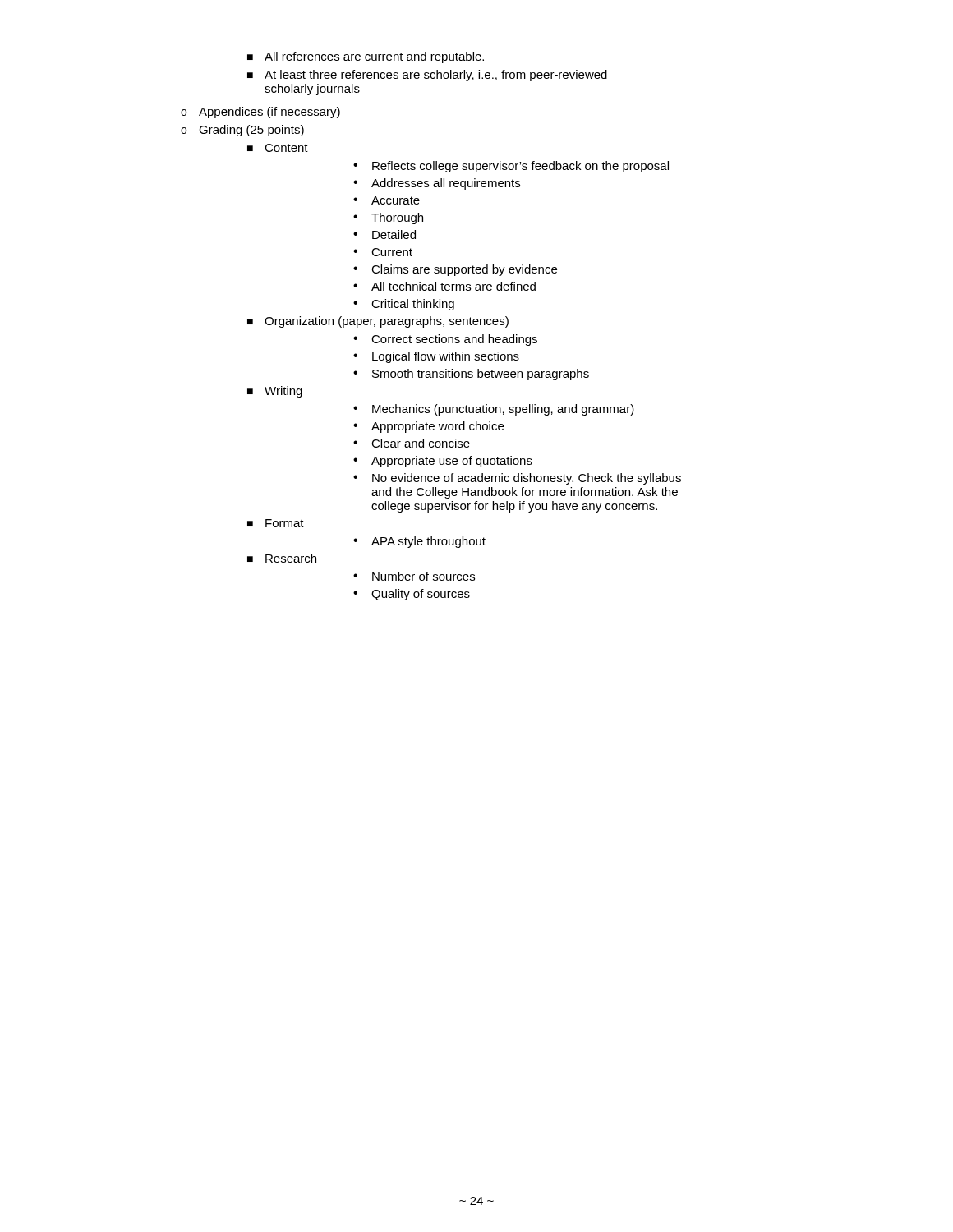953x1232 pixels.
Task: Select the text block starting "• Accurate"
Action: click(387, 200)
